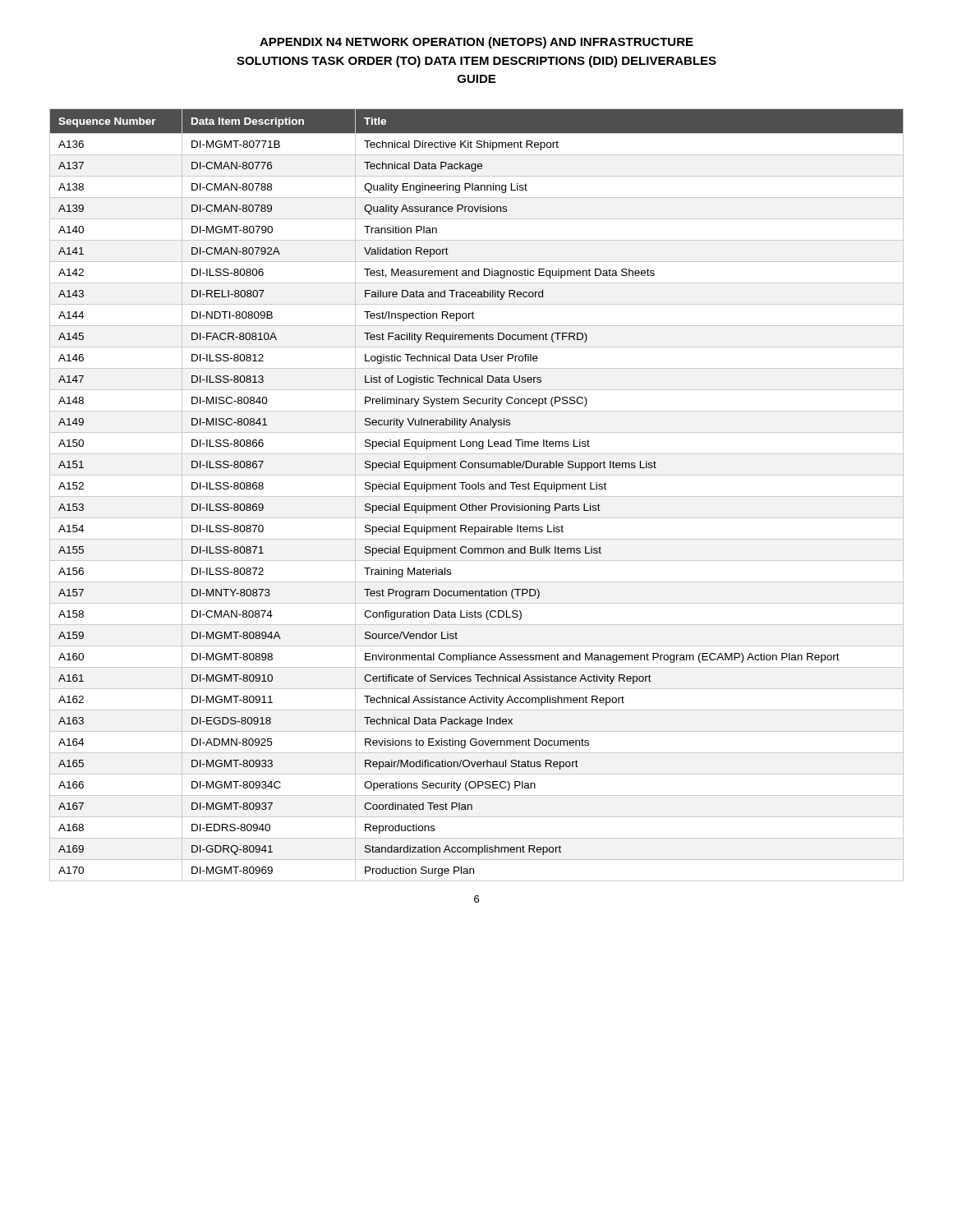Click on the table containing "Test, Measurement and"
The width and height of the screenshot is (953, 1232).
[x=476, y=494]
